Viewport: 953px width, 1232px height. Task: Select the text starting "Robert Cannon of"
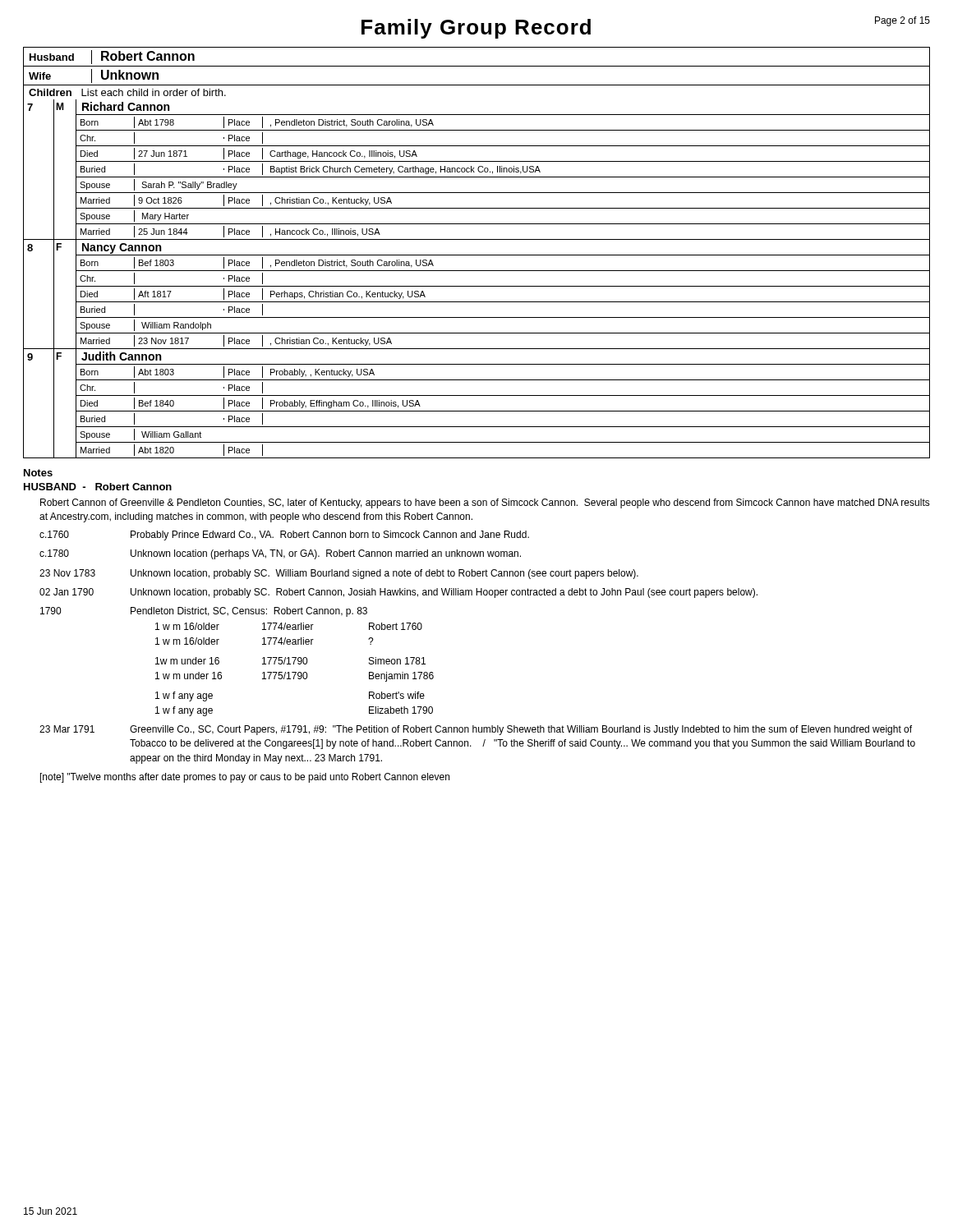(x=485, y=510)
